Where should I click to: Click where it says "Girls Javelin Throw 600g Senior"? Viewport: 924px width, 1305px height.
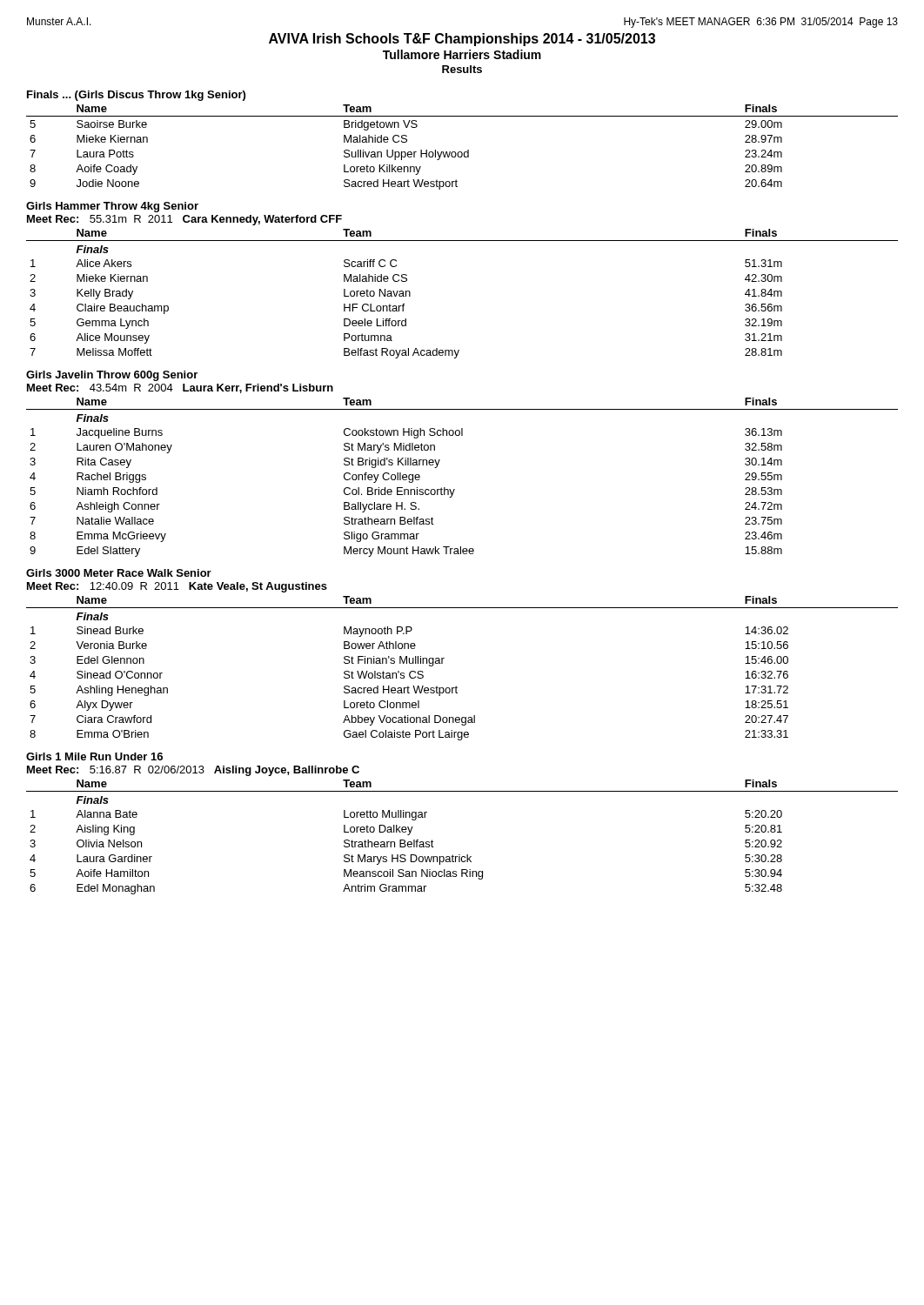point(112,375)
